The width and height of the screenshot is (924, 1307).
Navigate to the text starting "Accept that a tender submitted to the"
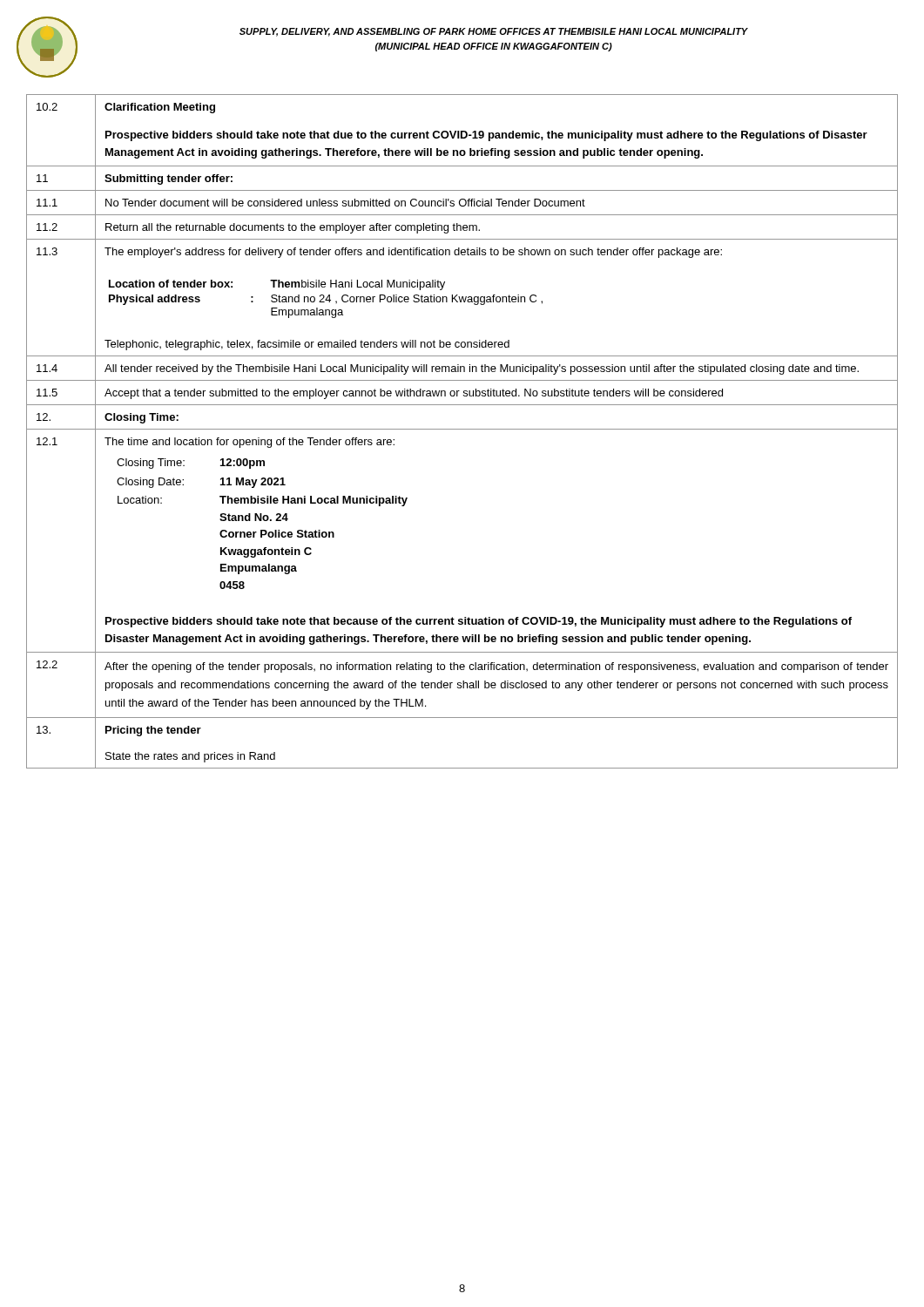[414, 392]
